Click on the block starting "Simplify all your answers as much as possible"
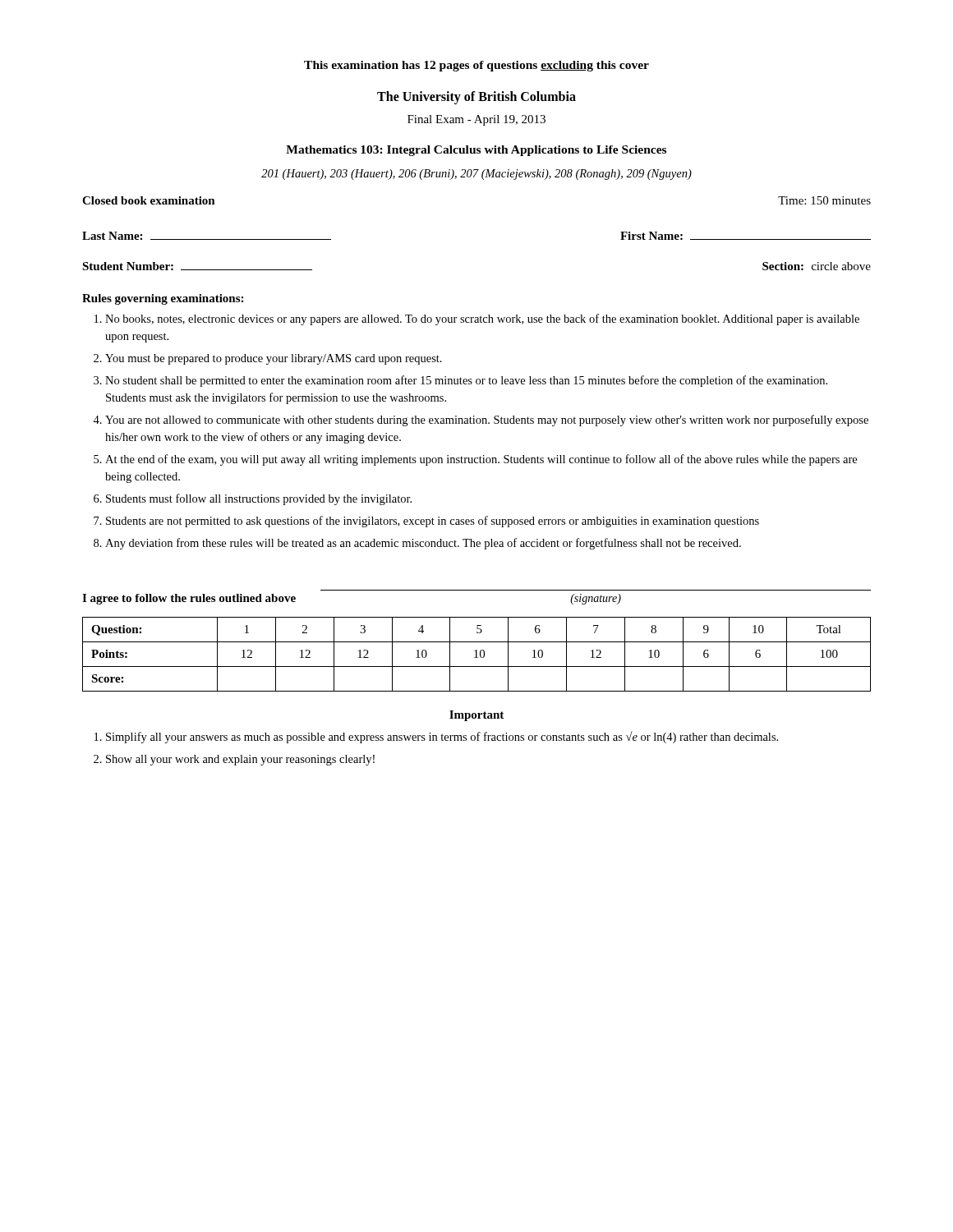The height and width of the screenshot is (1232, 953). pyautogui.click(x=442, y=737)
